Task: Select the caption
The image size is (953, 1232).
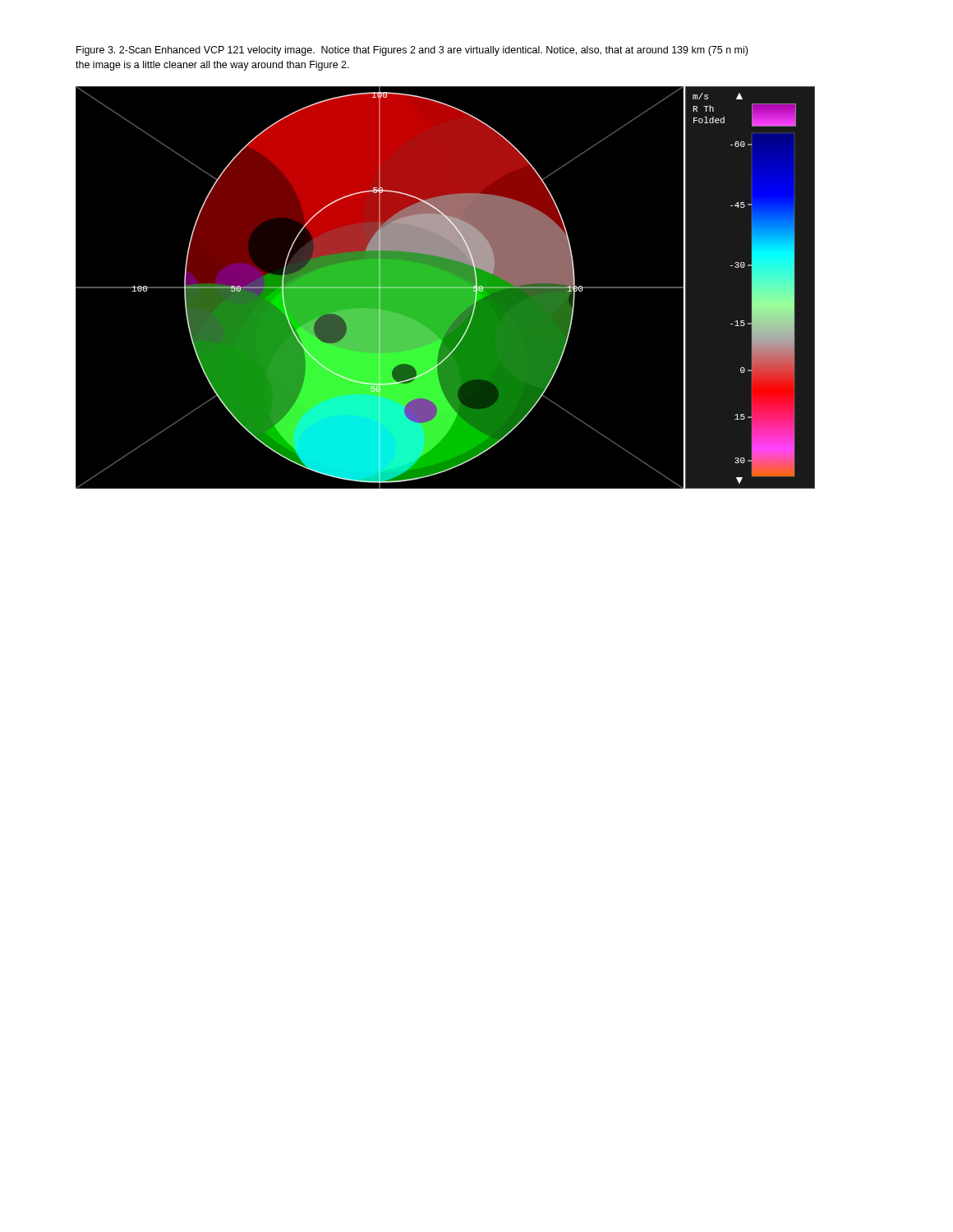Action: point(412,58)
